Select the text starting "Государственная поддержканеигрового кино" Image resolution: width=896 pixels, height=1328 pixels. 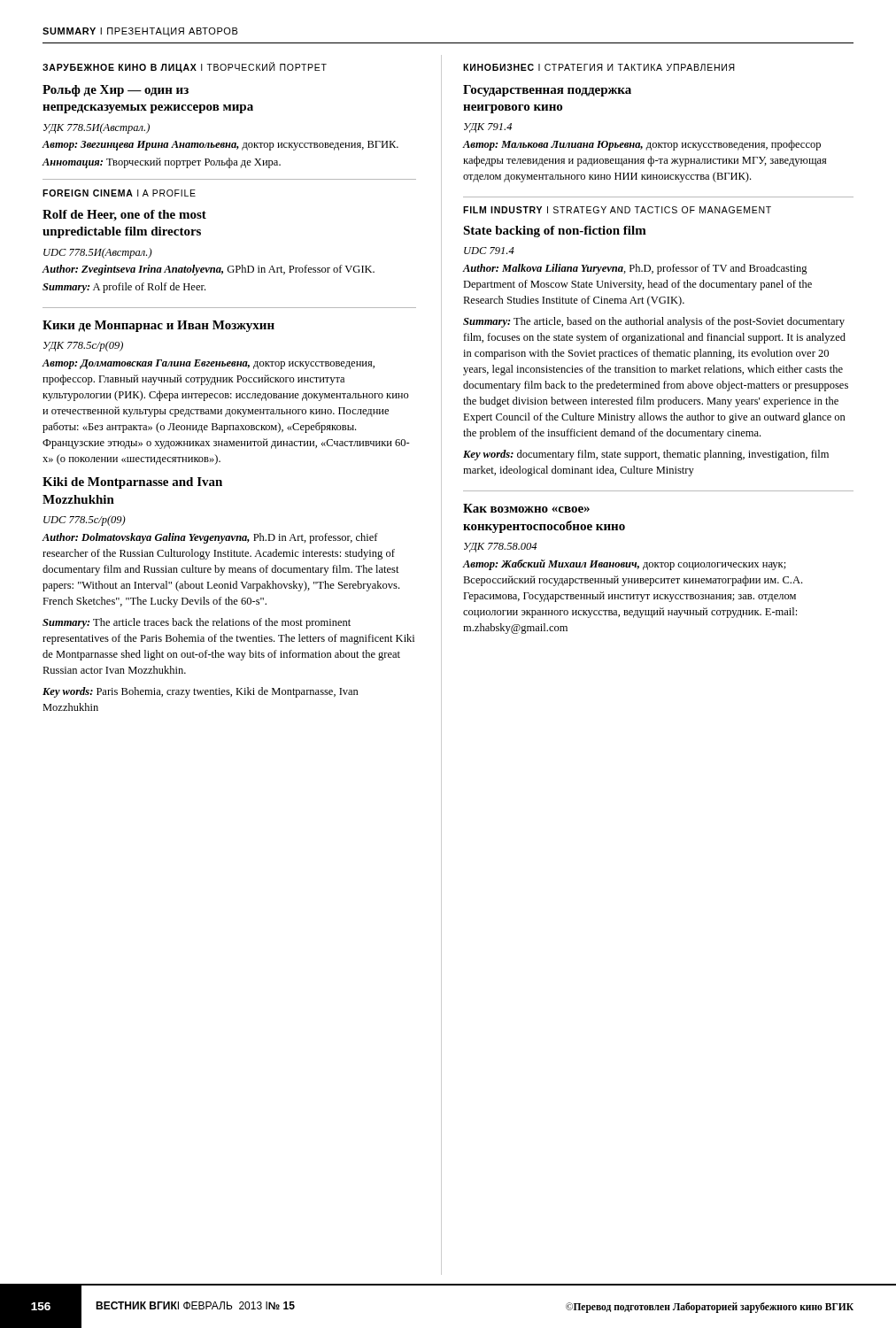click(x=547, y=98)
